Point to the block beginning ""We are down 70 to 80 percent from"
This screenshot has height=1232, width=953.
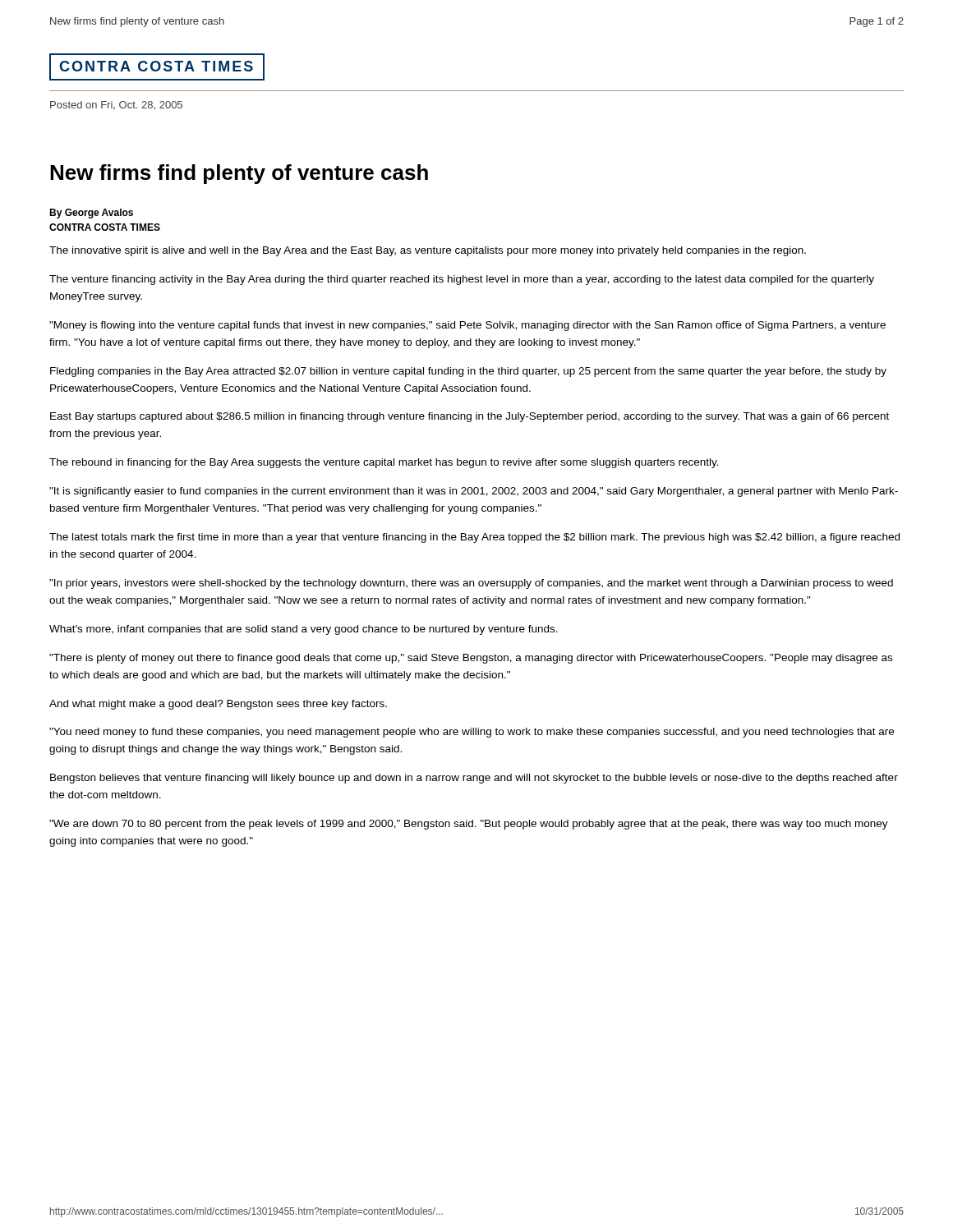(468, 832)
